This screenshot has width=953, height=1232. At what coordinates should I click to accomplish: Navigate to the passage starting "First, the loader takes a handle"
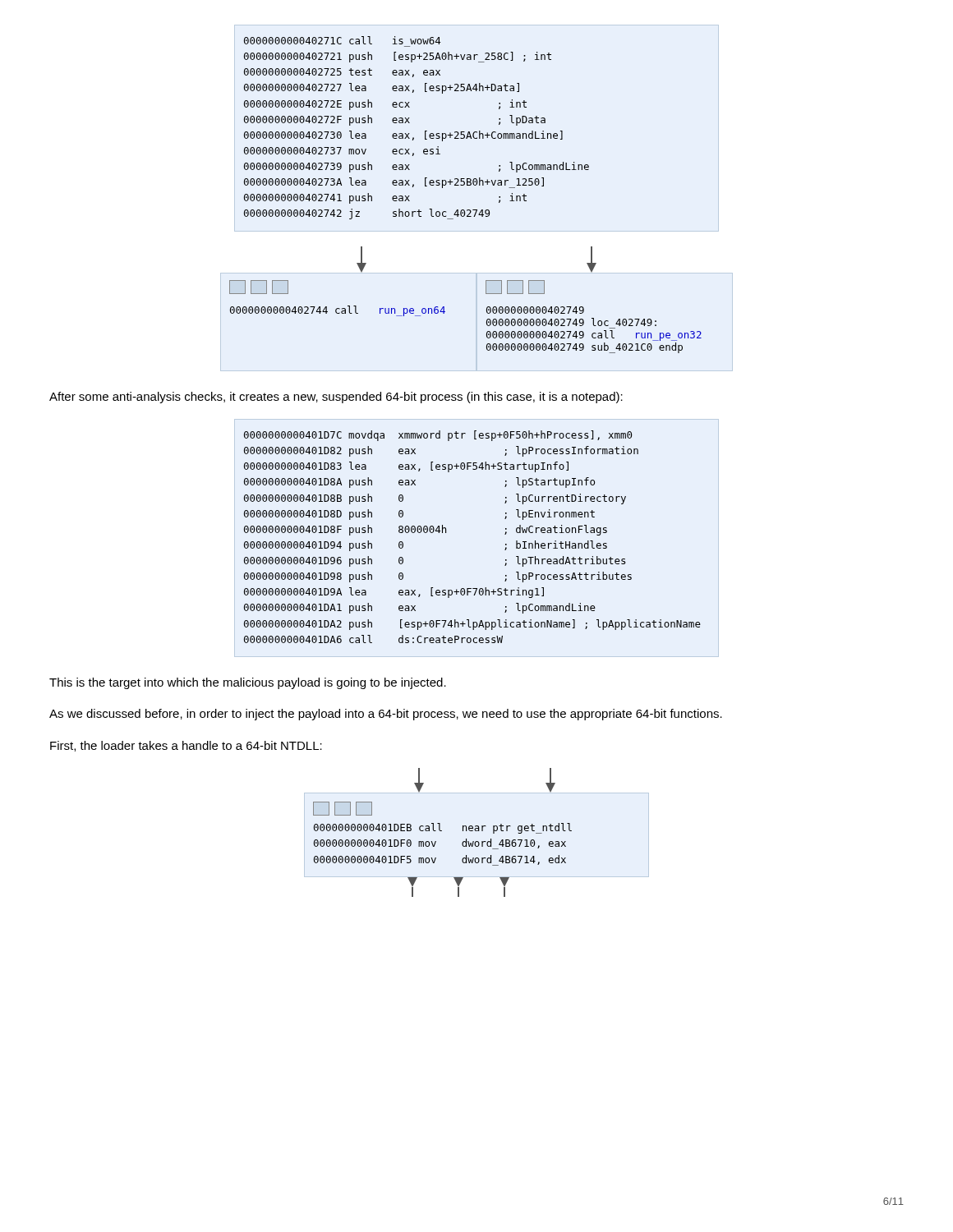click(186, 745)
